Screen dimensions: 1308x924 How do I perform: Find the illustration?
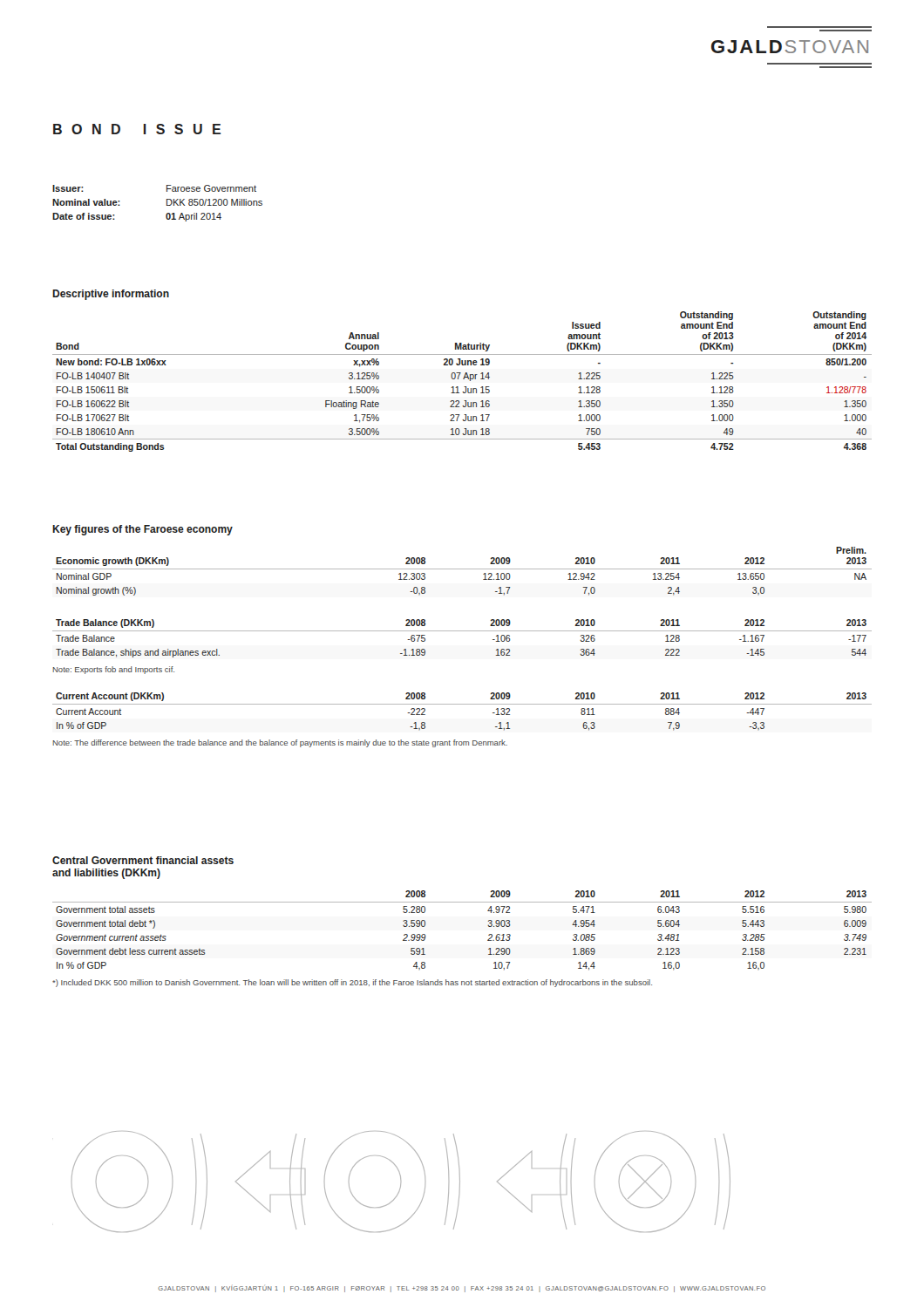[462, 1186]
